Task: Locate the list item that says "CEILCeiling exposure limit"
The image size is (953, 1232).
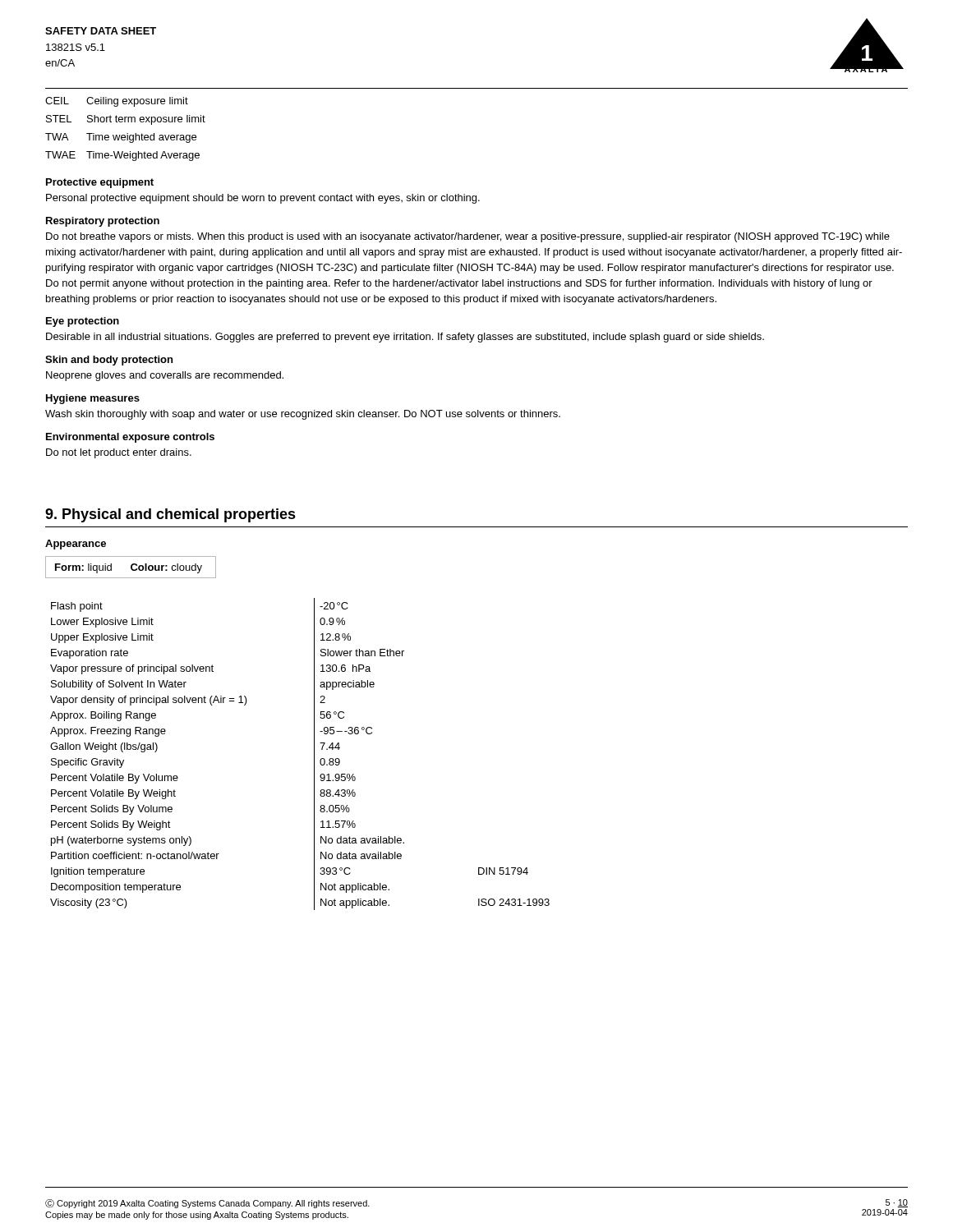Action: point(116,101)
